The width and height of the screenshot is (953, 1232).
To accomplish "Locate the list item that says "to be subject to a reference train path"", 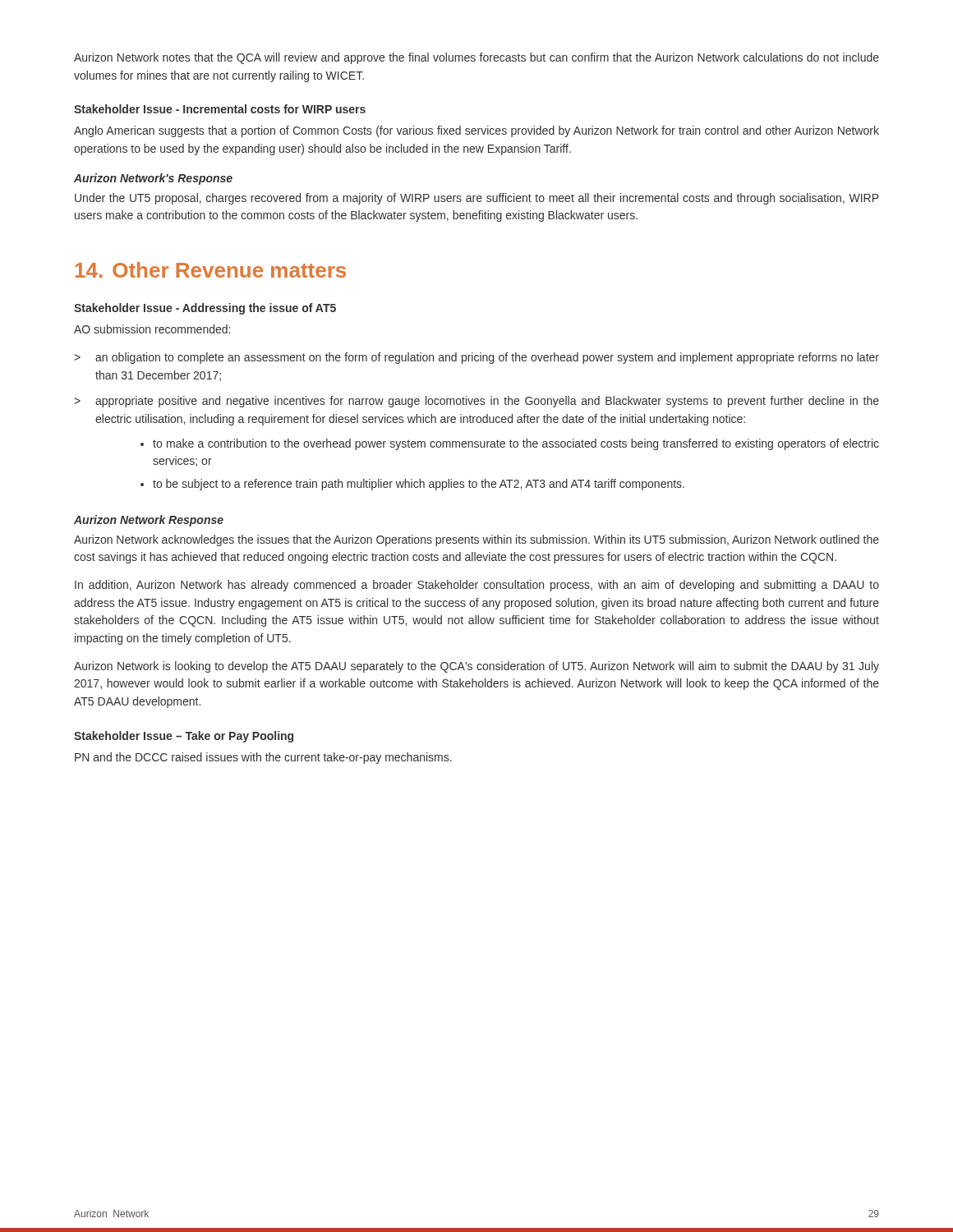I will (419, 484).
